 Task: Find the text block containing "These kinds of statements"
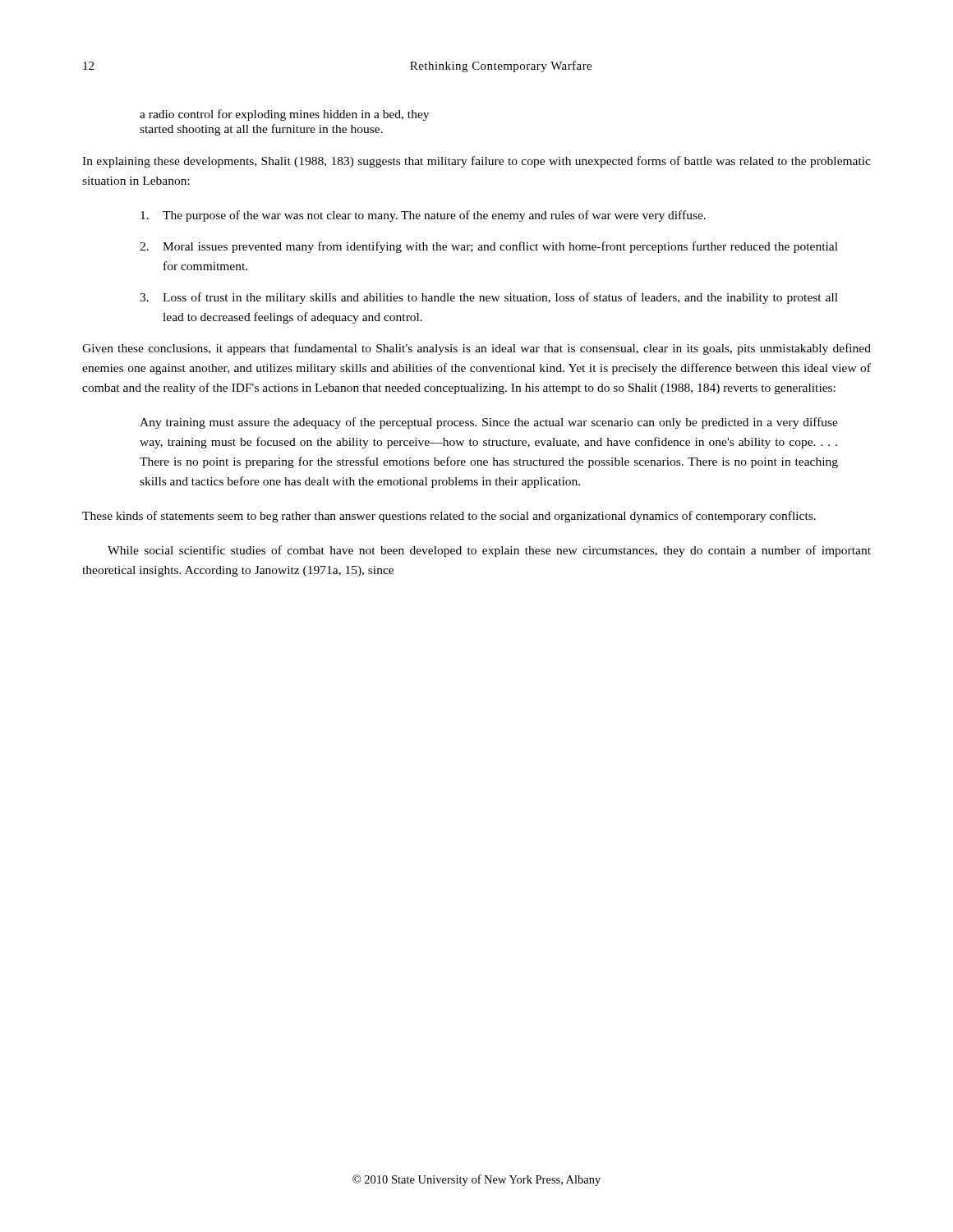(x=449, y=516)
